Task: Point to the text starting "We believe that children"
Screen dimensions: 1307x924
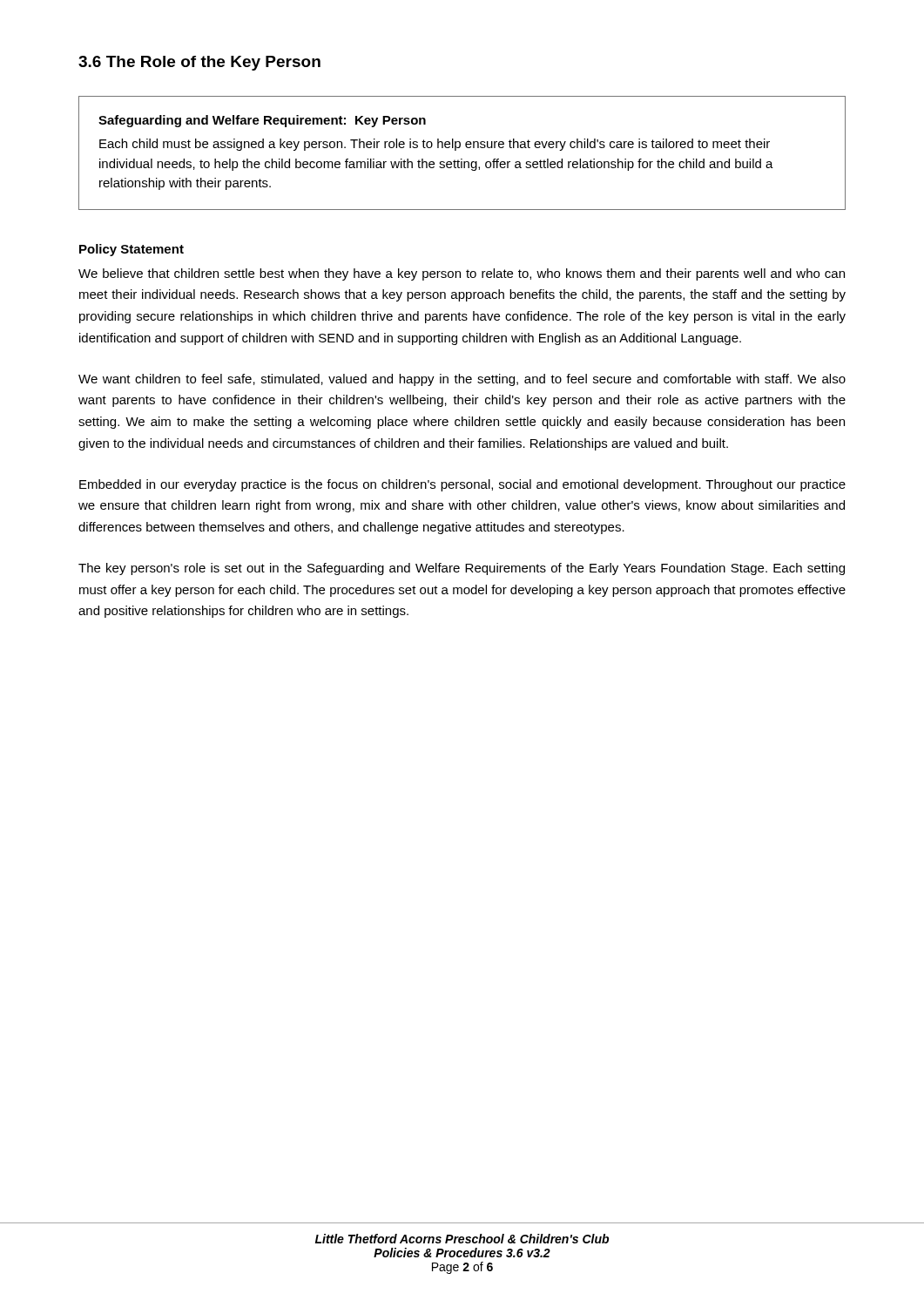Action: [x=462, y=305]
